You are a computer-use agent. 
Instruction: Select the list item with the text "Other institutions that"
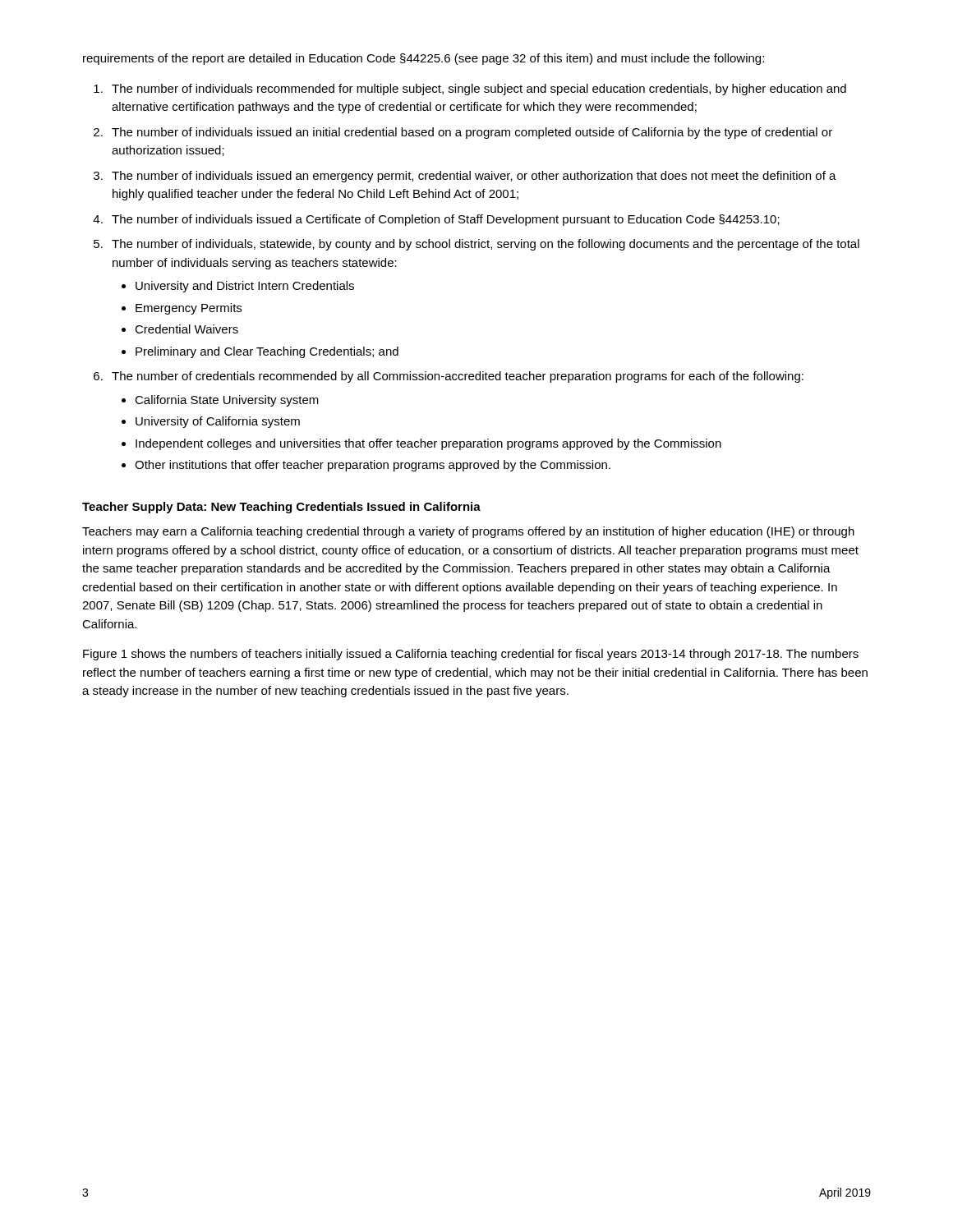(373, 464)
